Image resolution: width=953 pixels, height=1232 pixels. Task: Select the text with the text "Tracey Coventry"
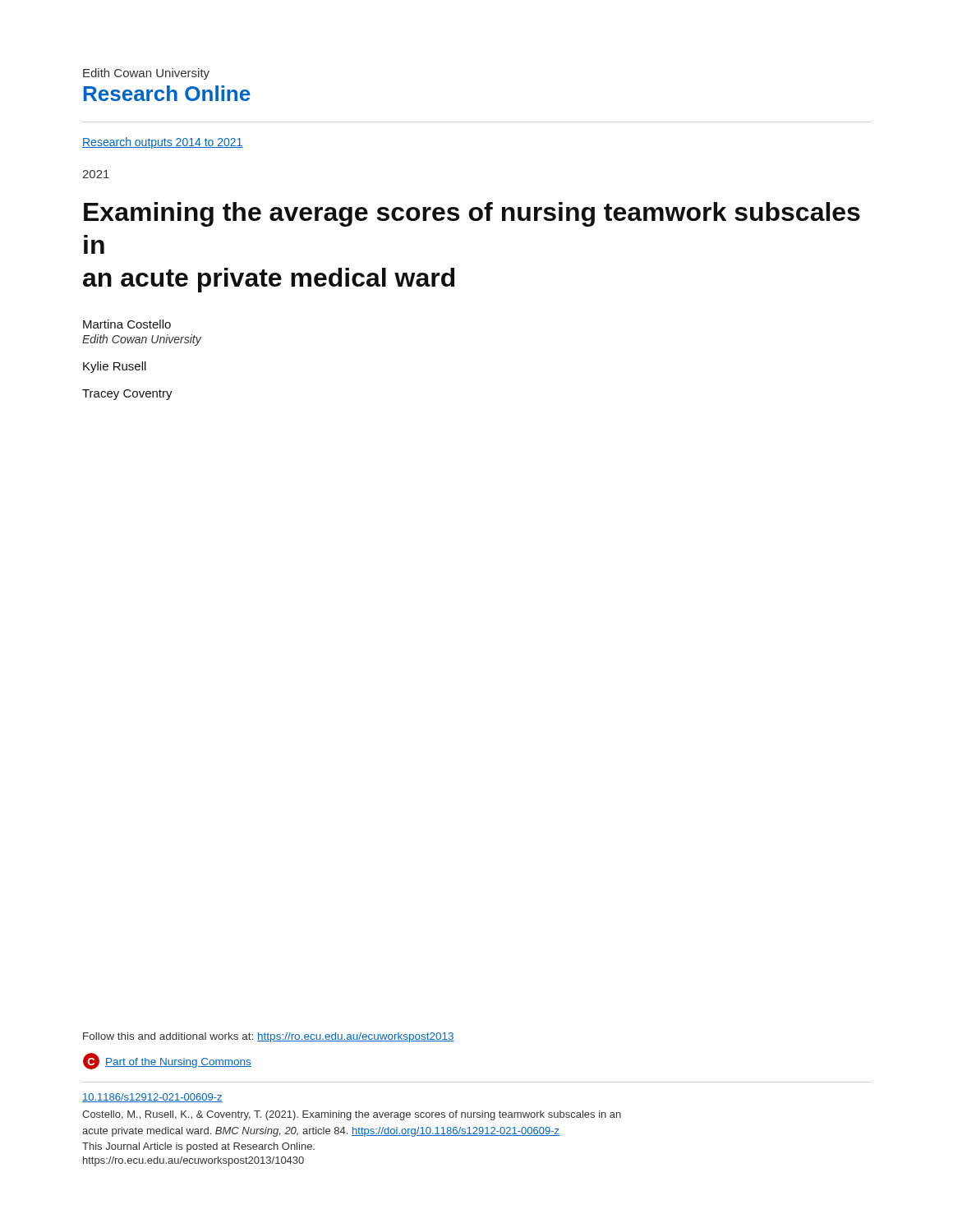(x=127, y=393)
